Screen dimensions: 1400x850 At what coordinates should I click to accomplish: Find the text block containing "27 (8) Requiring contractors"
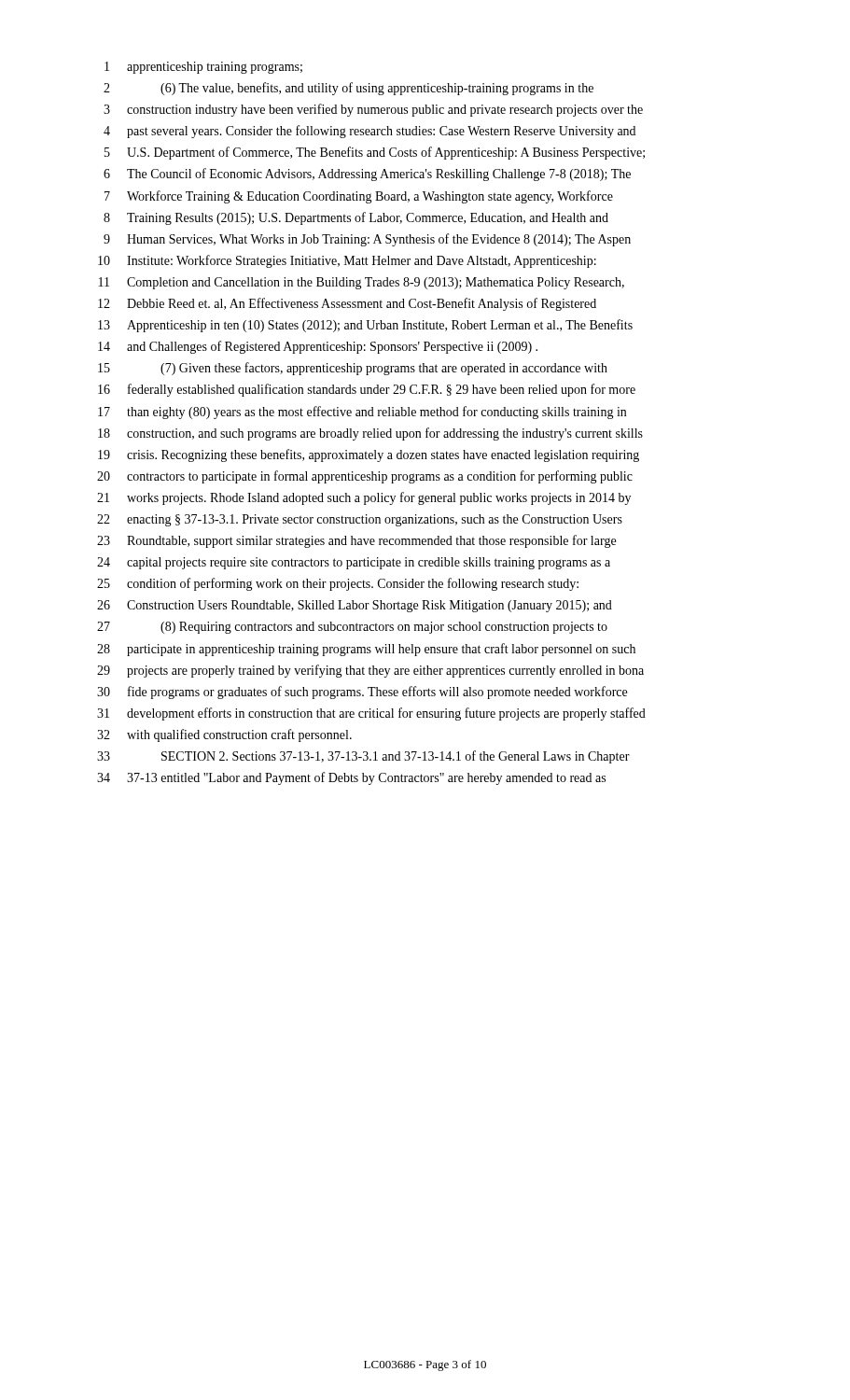coord(425,681)
